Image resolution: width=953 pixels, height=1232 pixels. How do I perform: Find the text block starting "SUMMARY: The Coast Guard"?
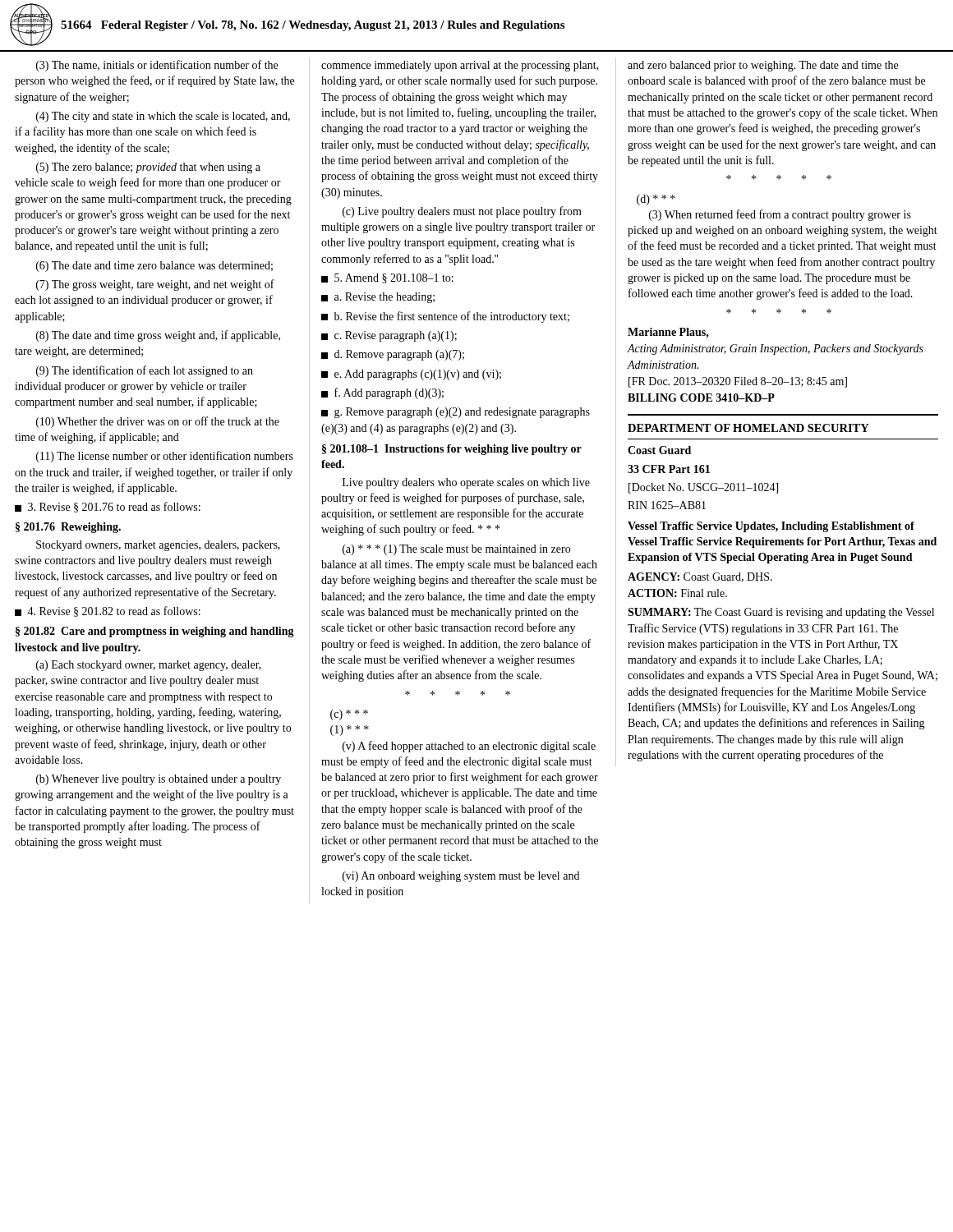(783, 684)
